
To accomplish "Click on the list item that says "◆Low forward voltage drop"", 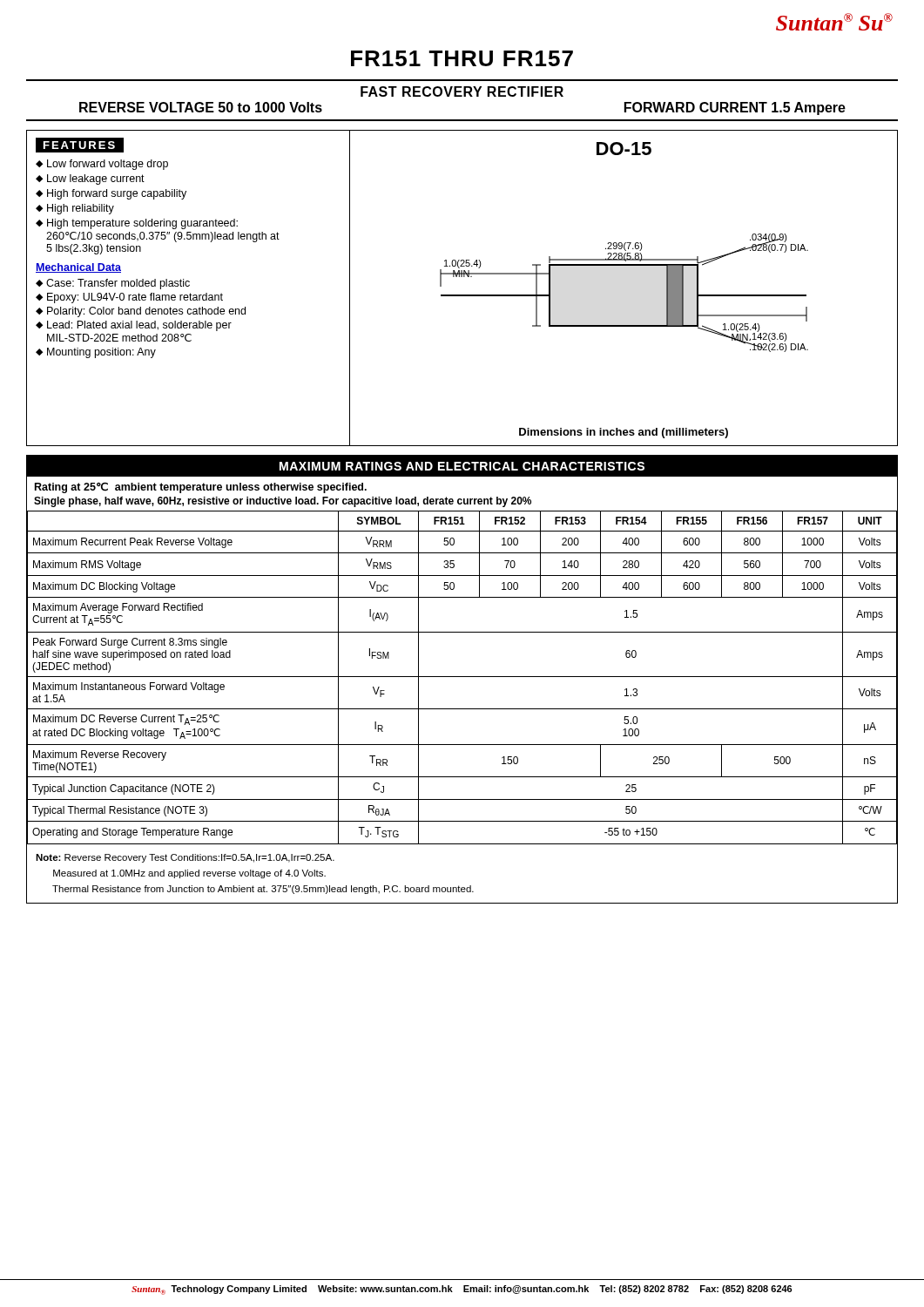I will coord(102,164).
